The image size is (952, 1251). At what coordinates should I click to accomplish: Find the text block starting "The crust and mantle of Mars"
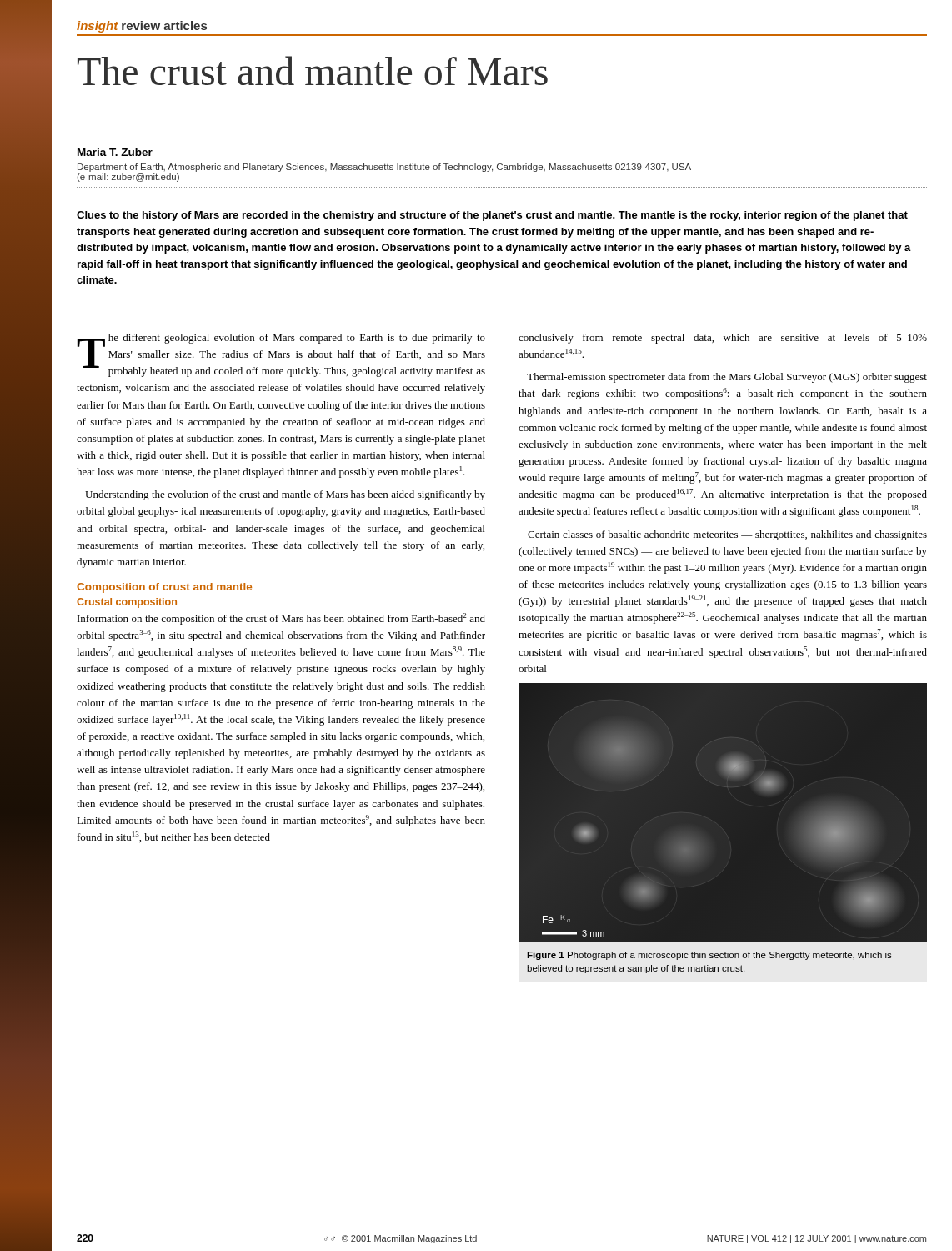pyautogui.click(x=502, y=72)
